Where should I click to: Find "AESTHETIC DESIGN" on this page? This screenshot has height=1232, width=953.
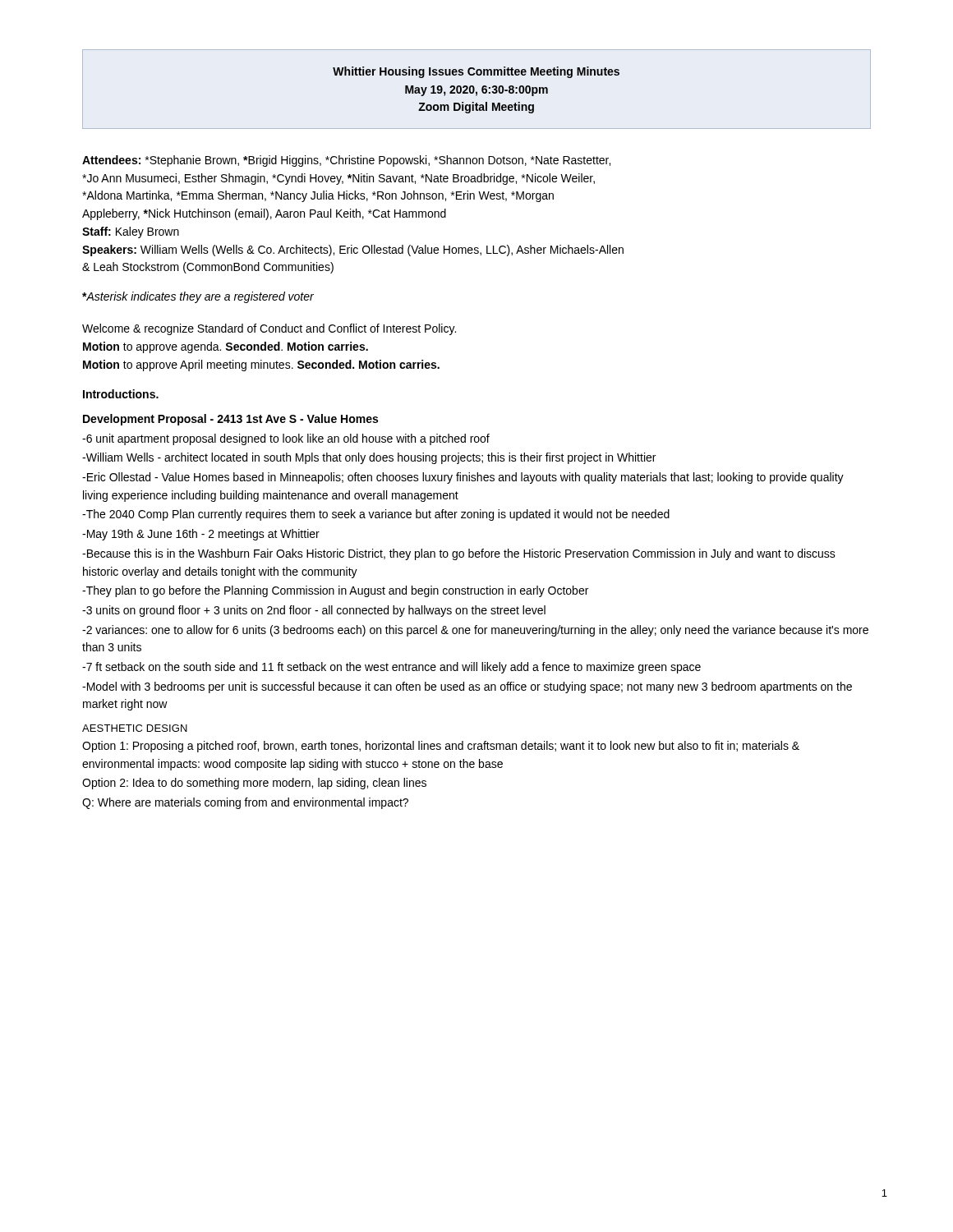click(135, 728)
